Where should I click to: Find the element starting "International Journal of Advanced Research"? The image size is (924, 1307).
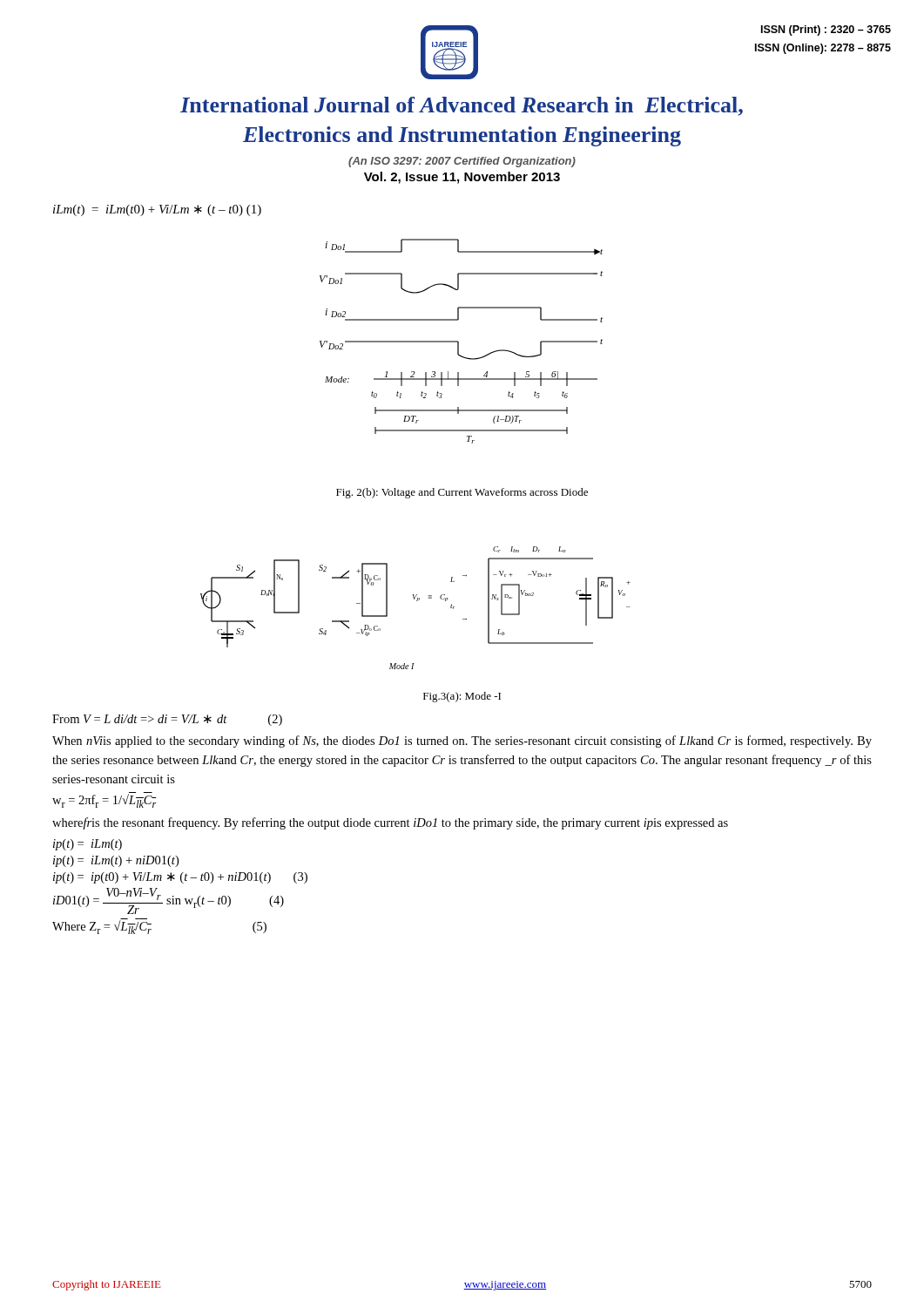(462, 120)
